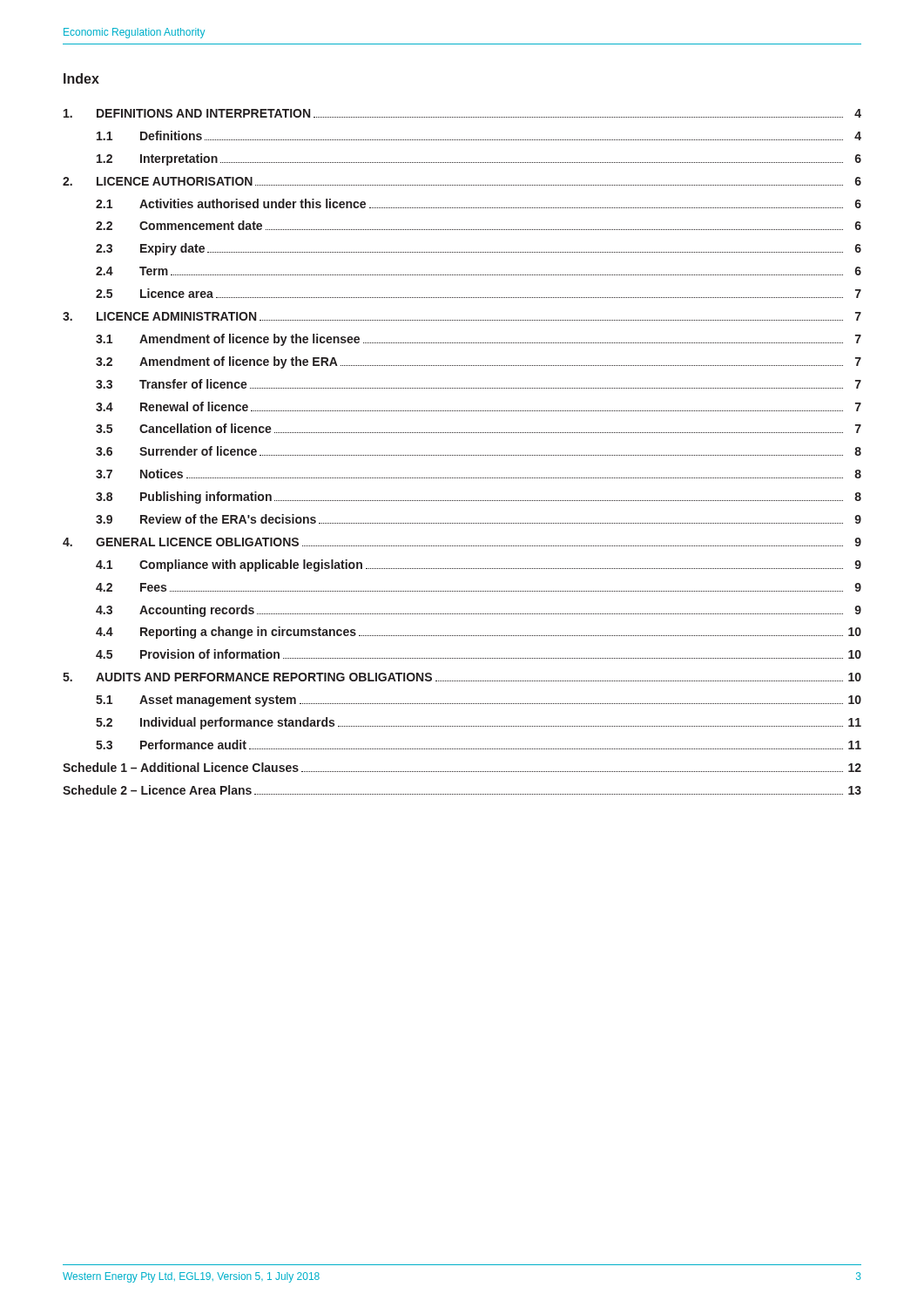Point to the text block starting "4.2 Fees 9"
This screenshot has width=924, height=1307.
[479, 588]
